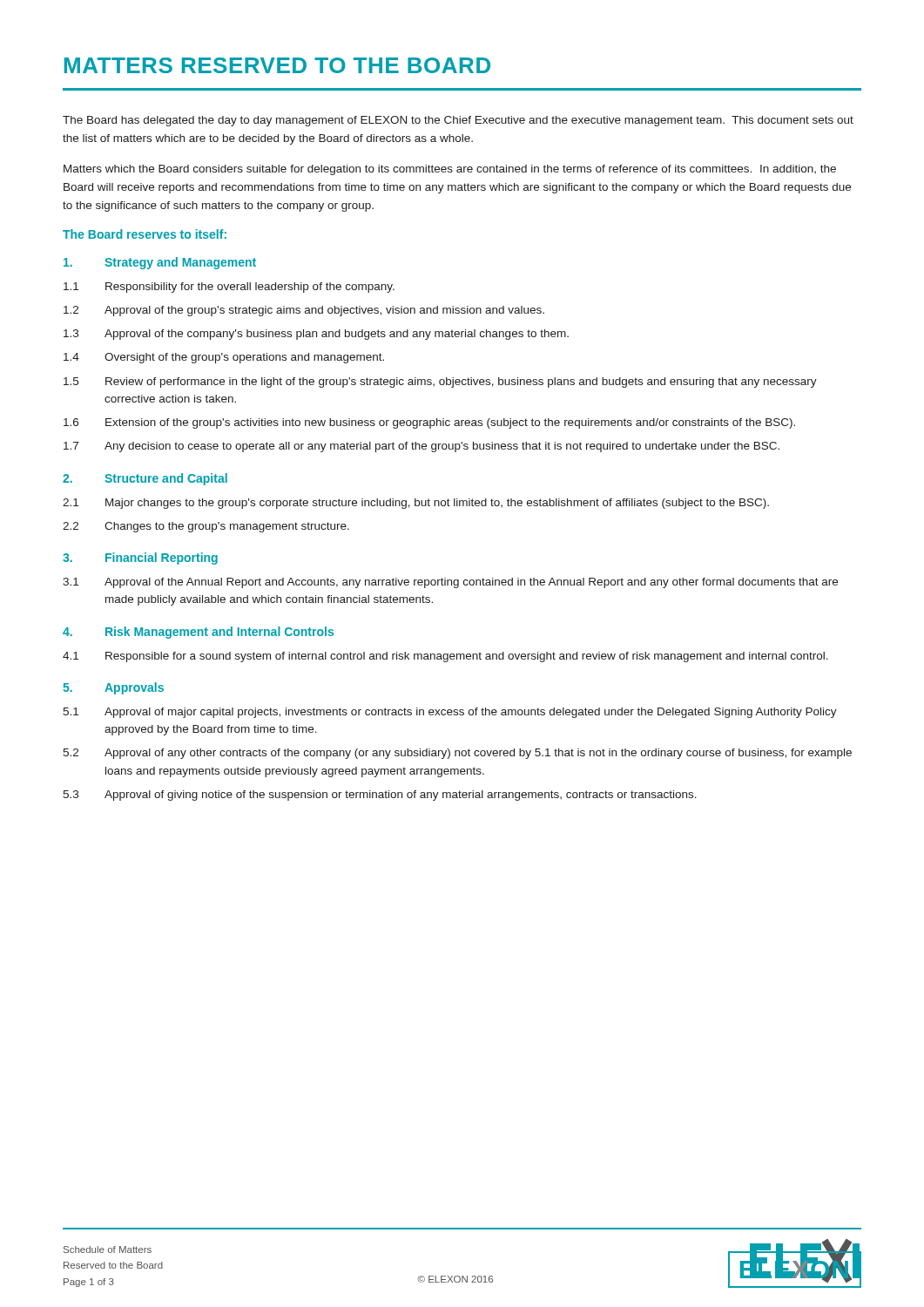Navigate to the element starting "3. Financial Reporting"
This screenshot has width=924, height=1307.
tap(140, 559)
